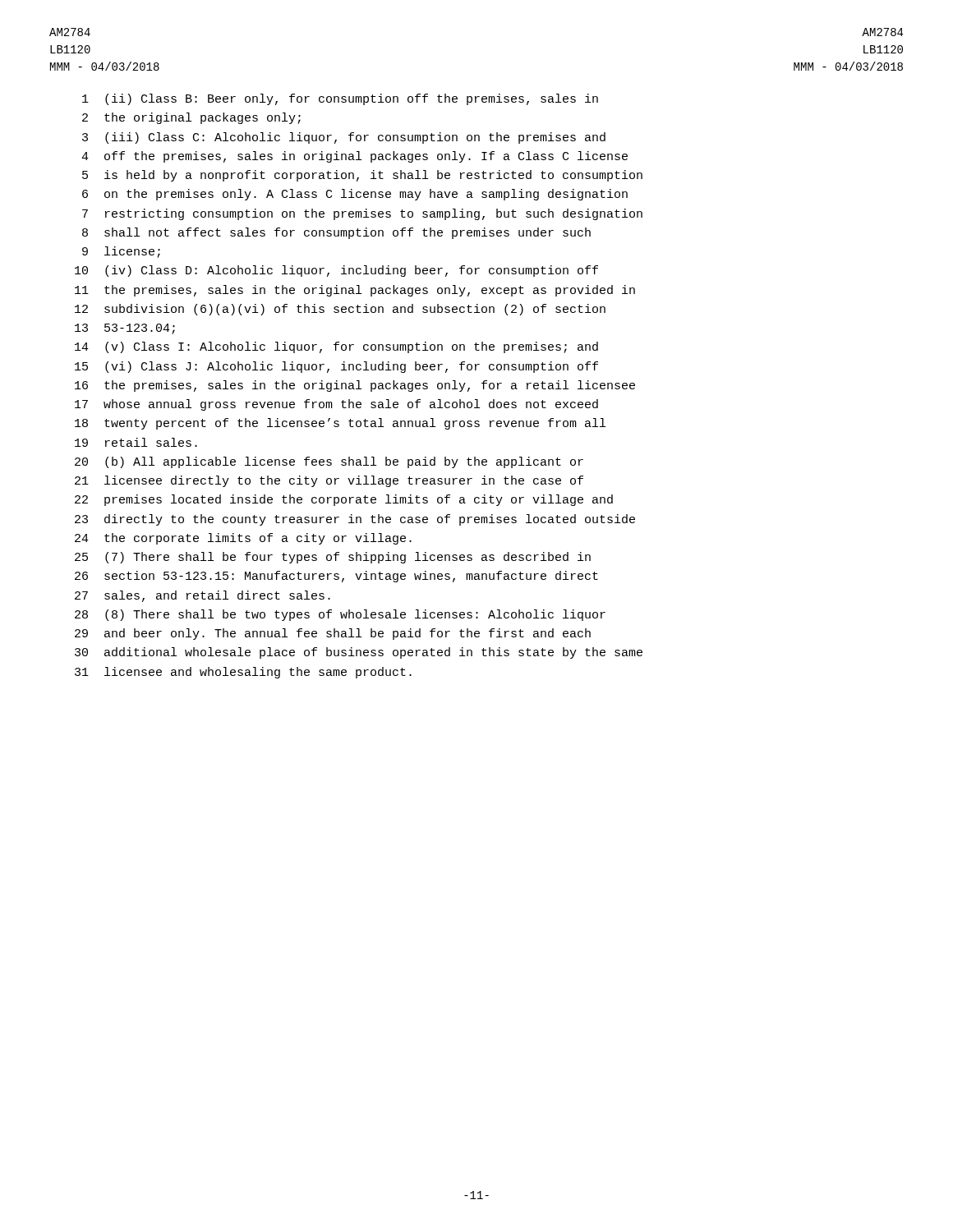
Task: Find the text block starting "12 subdivision (6)(a)(vi)"
Action: tap(476, 310)
